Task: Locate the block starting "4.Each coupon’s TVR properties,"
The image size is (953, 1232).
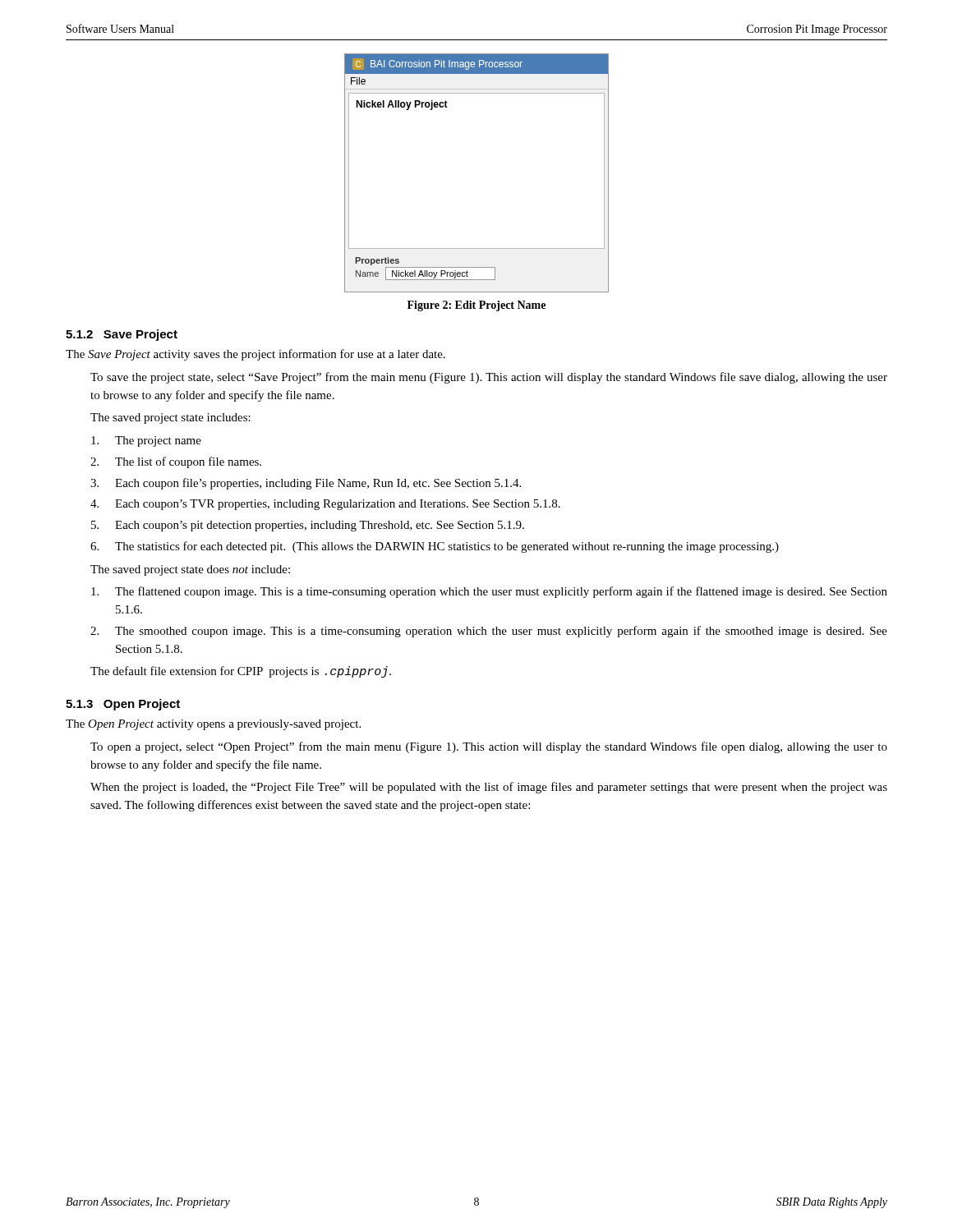Action: pyautogui.click(x=489, y=504)
